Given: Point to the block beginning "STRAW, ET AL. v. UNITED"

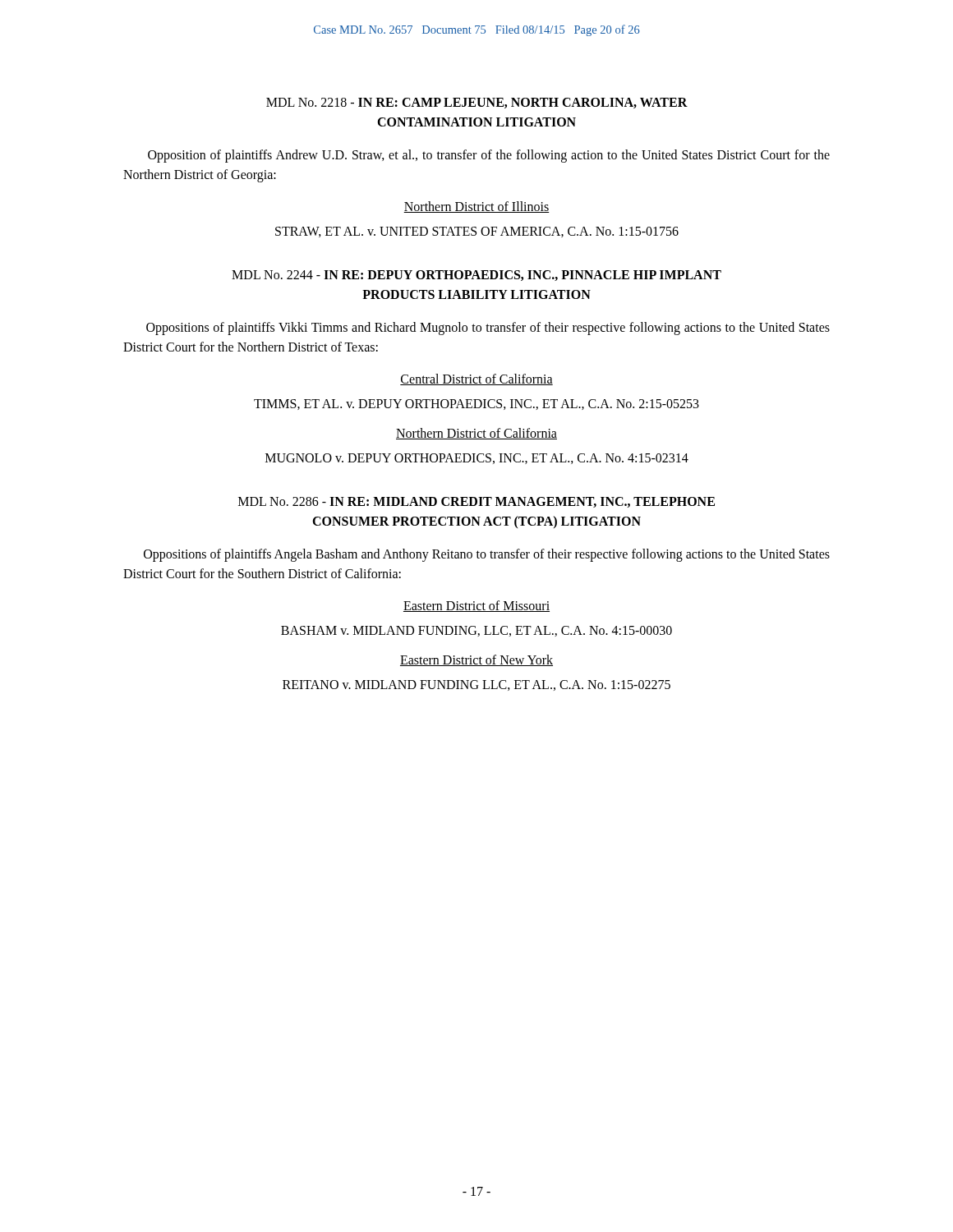Looking at the screenshot, I should pos(476,231).
